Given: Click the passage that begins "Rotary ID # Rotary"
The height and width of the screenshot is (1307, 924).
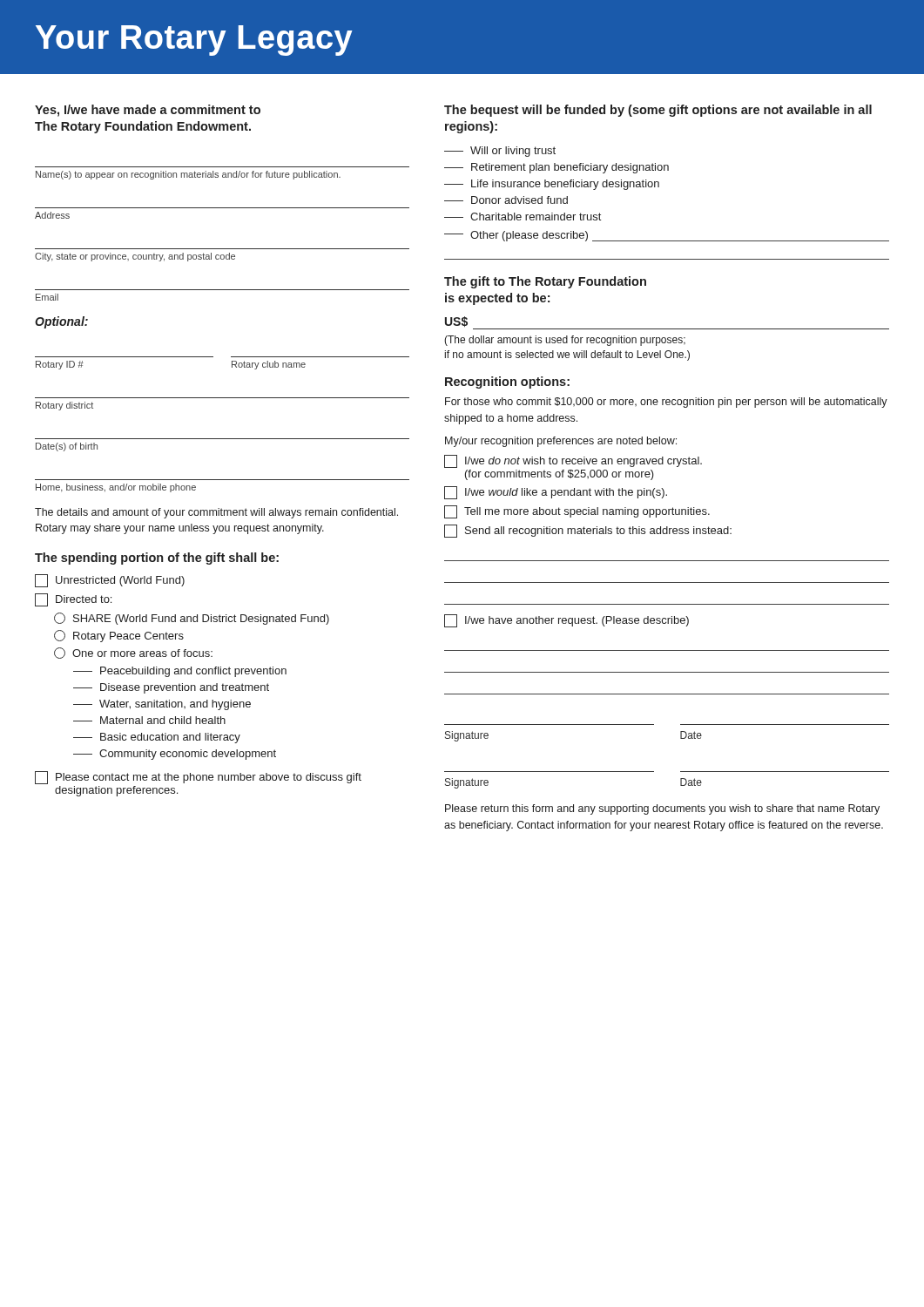Looking at the screenshot, I should point(222,364).
